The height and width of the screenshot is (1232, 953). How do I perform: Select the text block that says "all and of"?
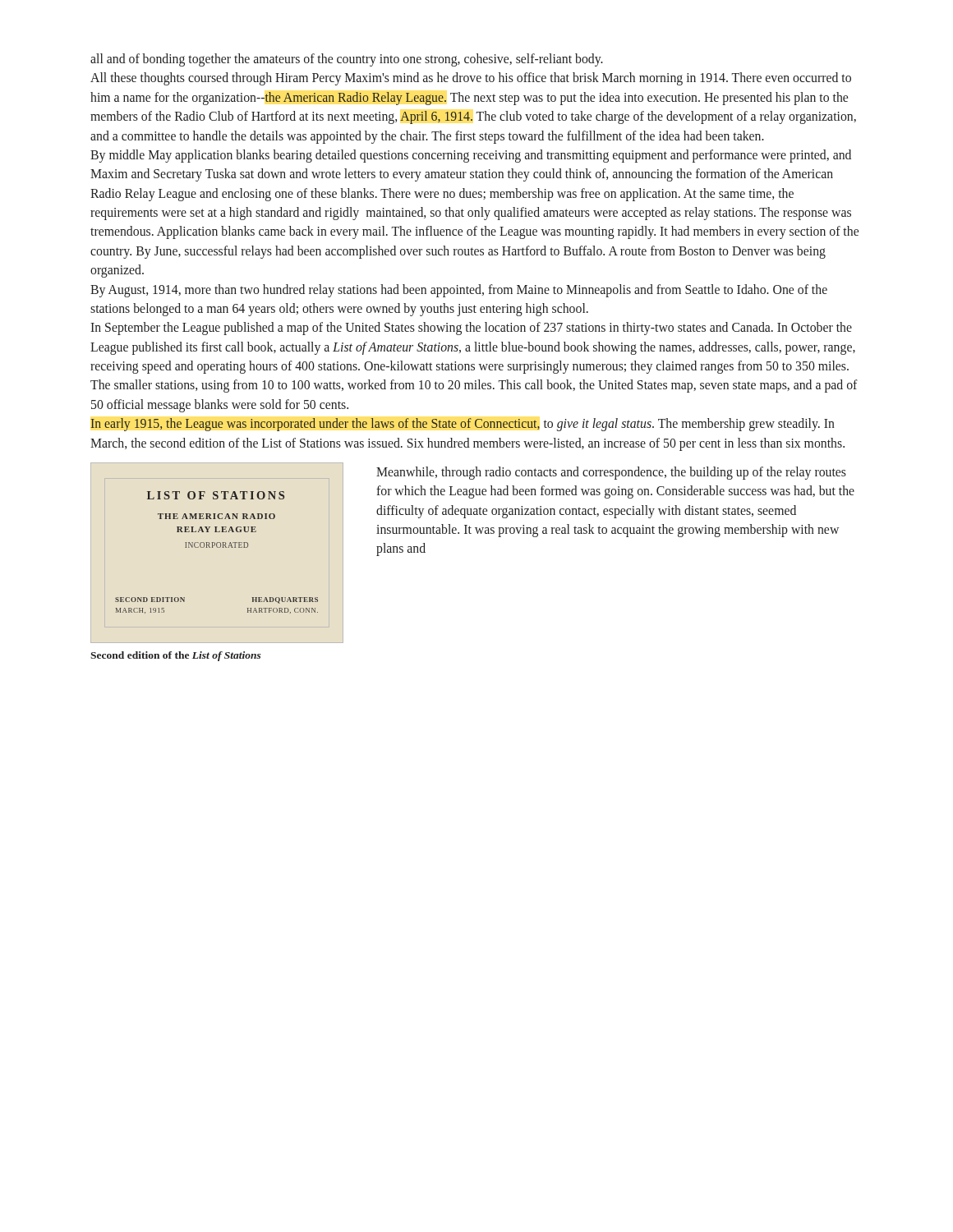[476, 251]
